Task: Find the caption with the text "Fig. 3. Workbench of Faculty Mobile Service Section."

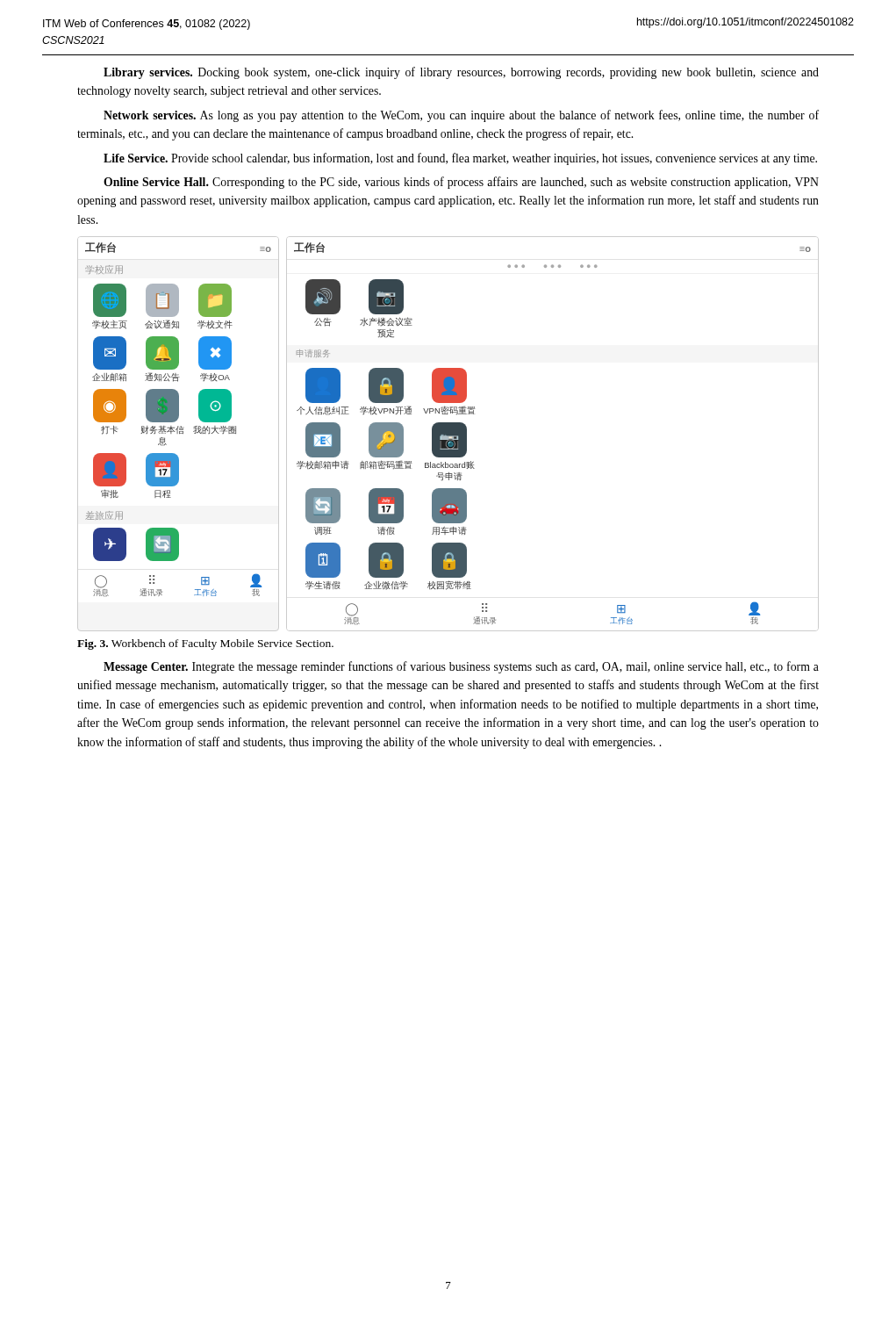Action: pyautogui.click(x=206, y=643)
